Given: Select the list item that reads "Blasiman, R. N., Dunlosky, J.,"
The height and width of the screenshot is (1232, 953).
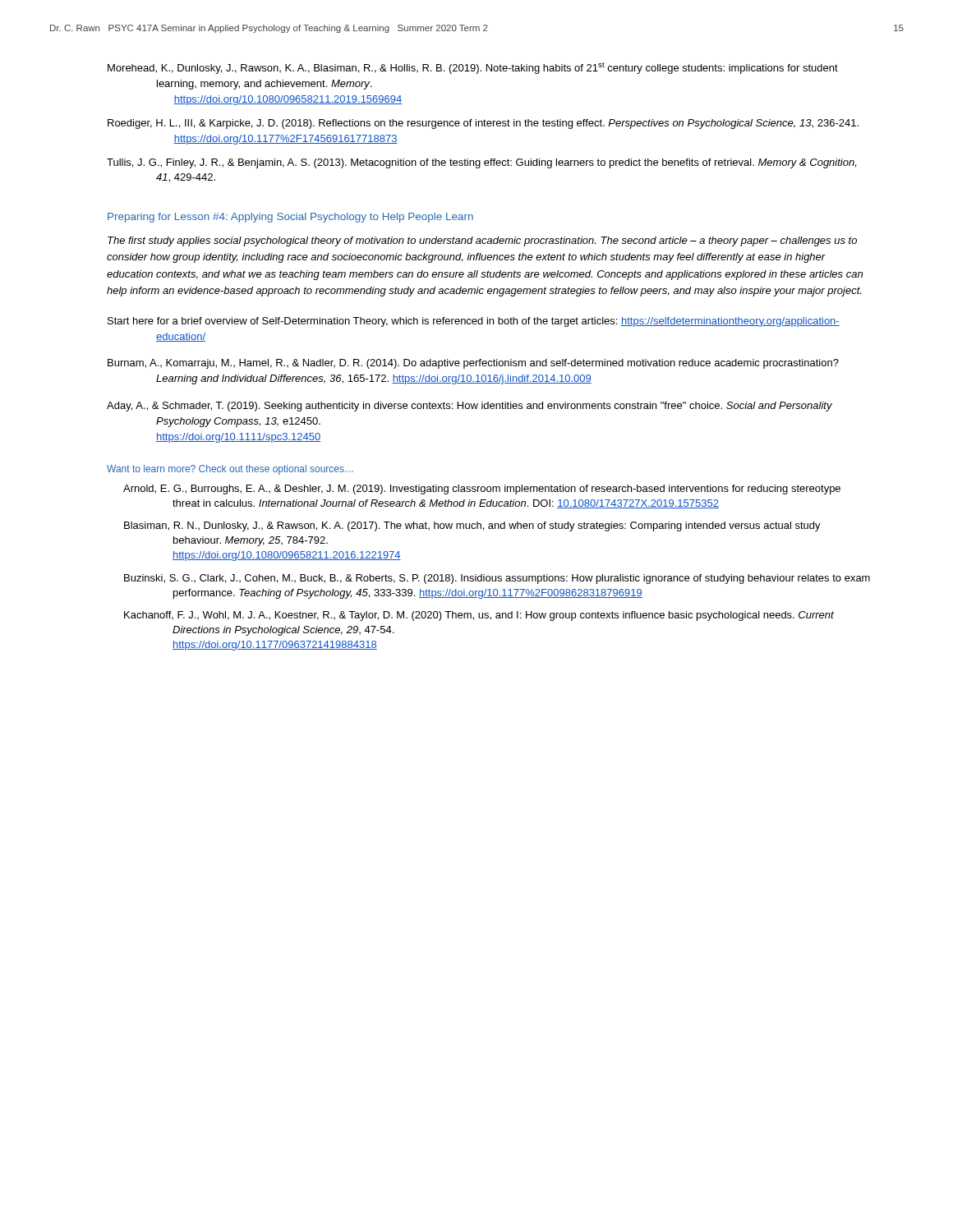Looking at the screenshot, I should click(x=472, y=540).
